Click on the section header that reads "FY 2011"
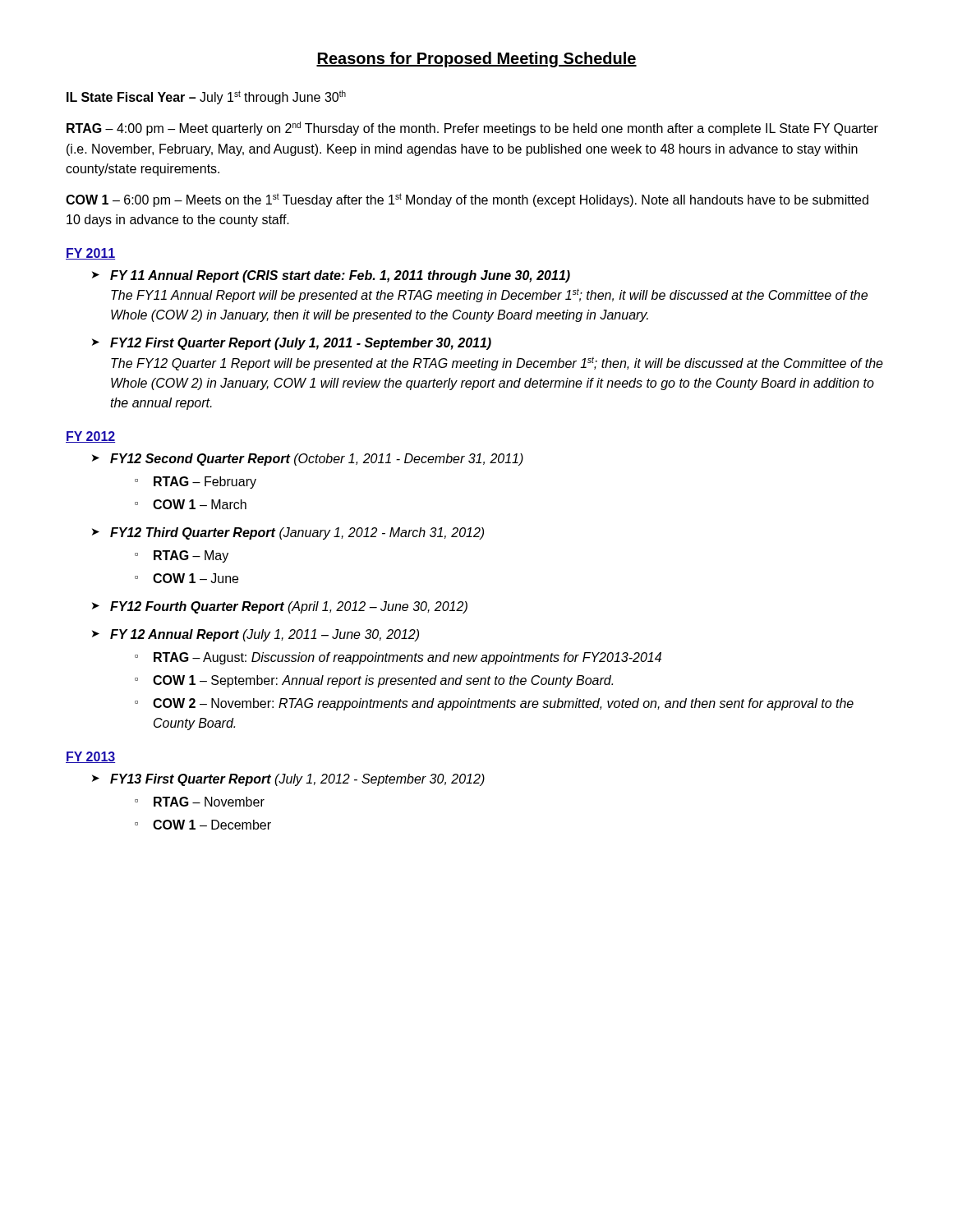The height and width of the screenshot is (1232, 953). tap(90, 253)
